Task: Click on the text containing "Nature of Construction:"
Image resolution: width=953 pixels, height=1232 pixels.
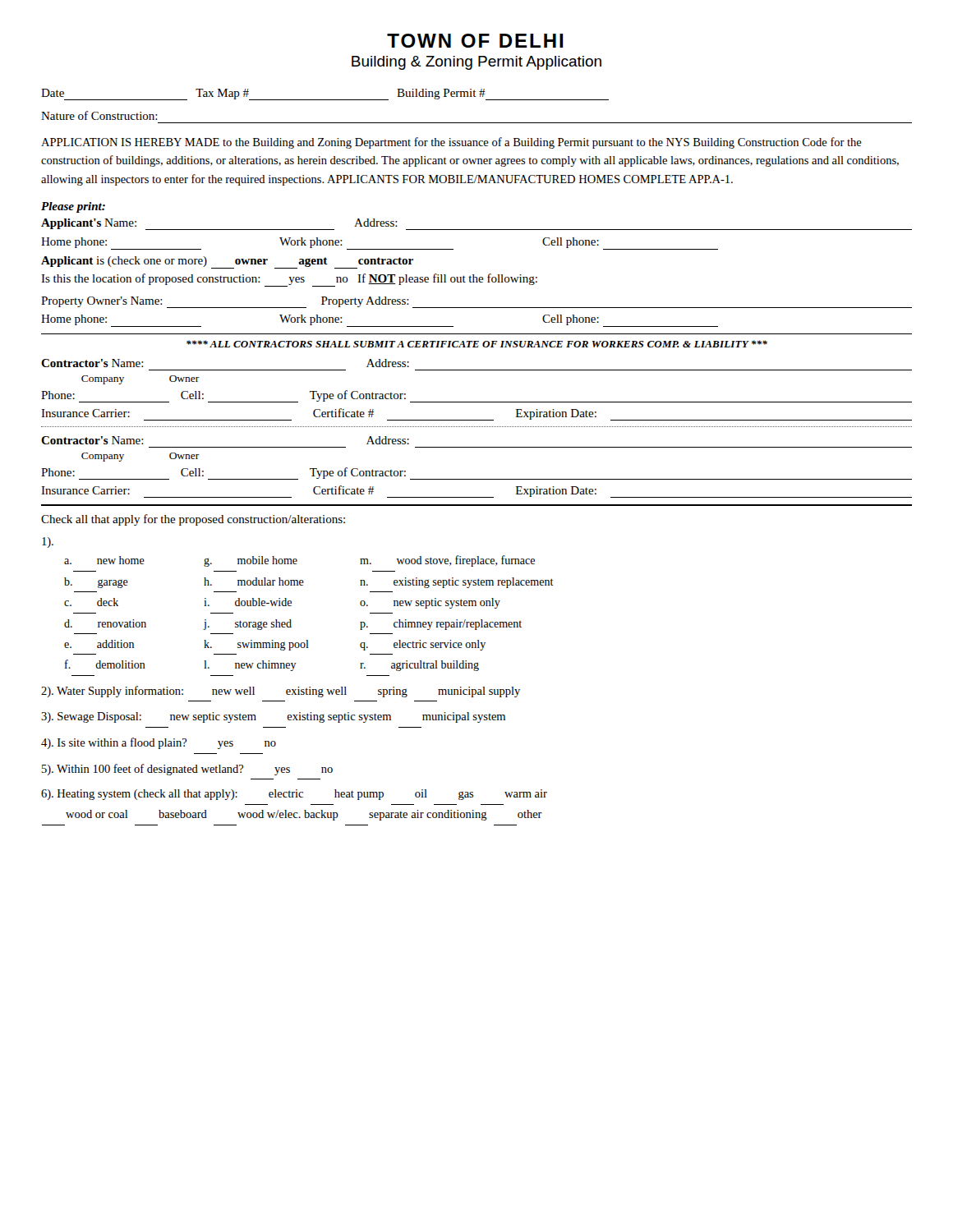Action: pos(476,116)
